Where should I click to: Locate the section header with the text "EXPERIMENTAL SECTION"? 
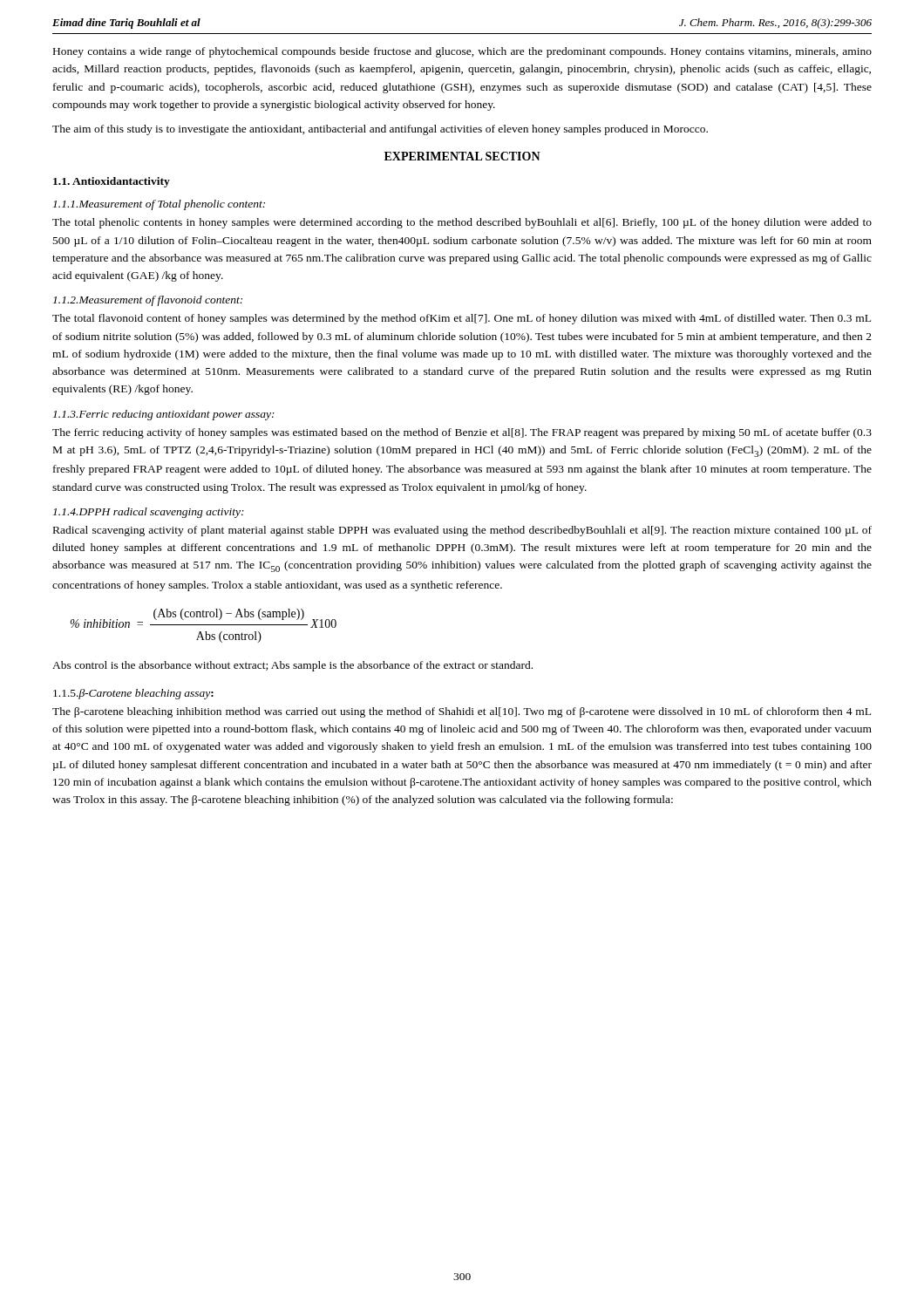[x=462, y=157]
